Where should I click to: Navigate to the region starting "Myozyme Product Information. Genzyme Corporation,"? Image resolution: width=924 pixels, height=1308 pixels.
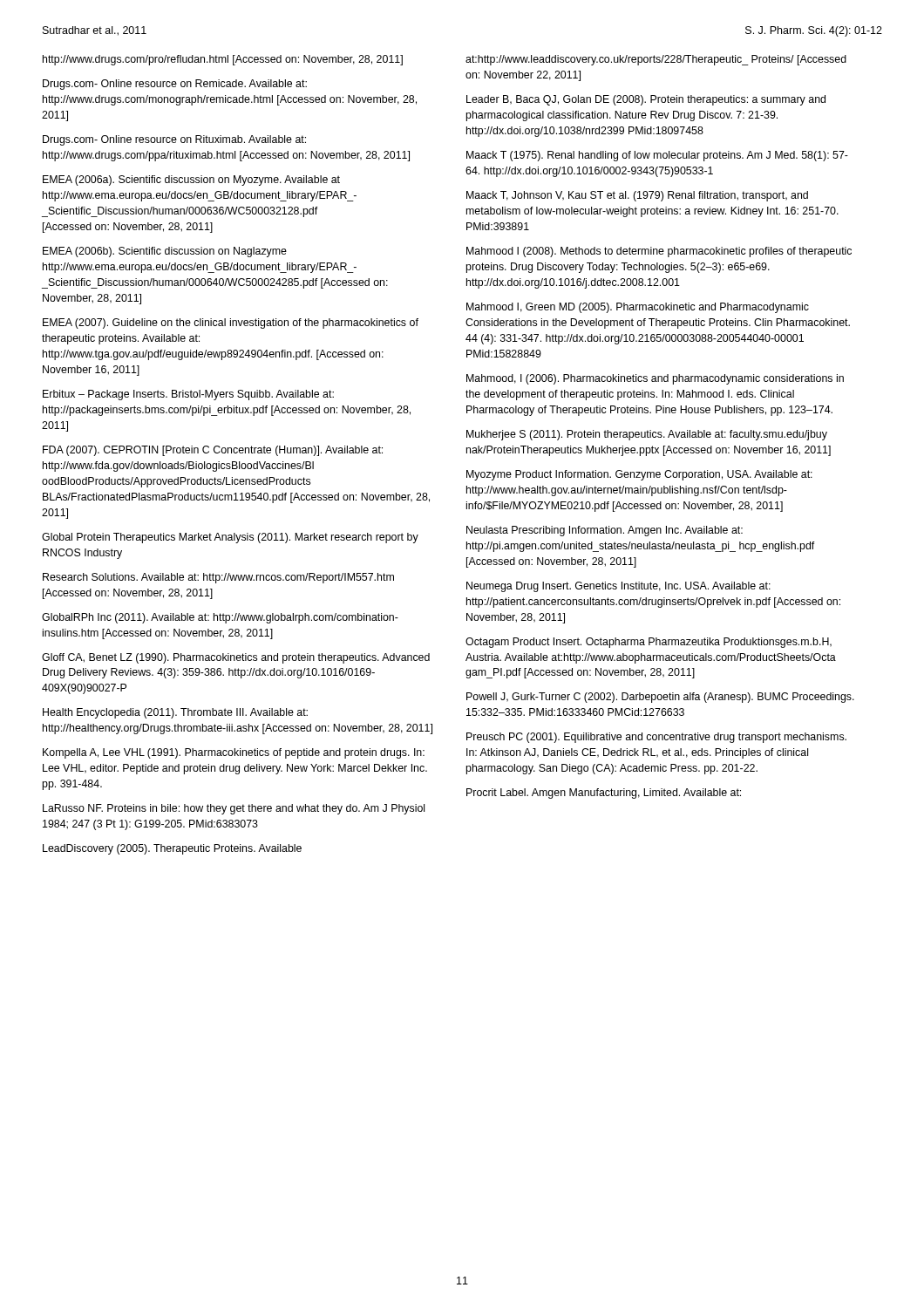(x=639, y=490)
